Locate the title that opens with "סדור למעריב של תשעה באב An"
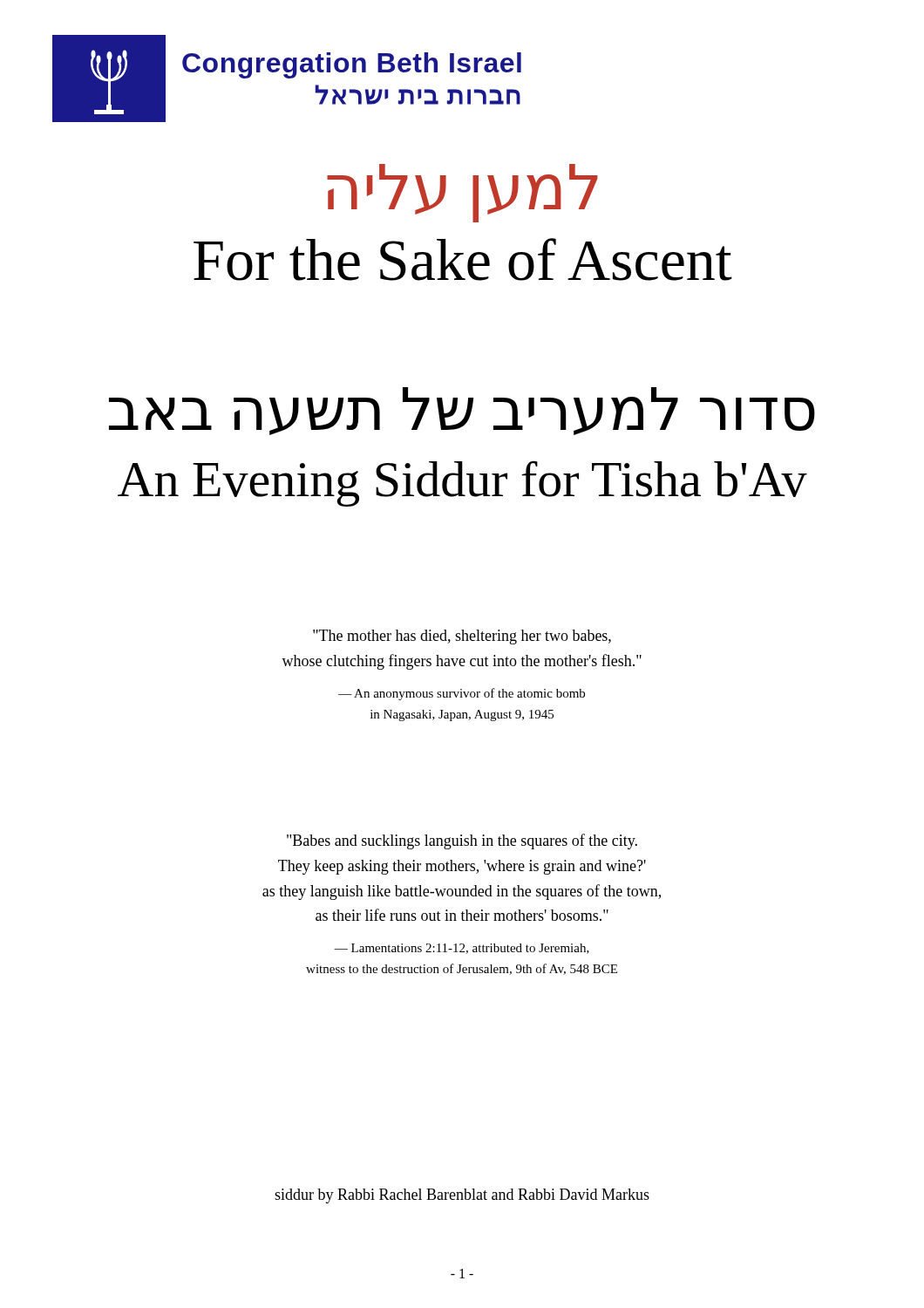This screenshot has height=1308, width=924. point(462,443)
